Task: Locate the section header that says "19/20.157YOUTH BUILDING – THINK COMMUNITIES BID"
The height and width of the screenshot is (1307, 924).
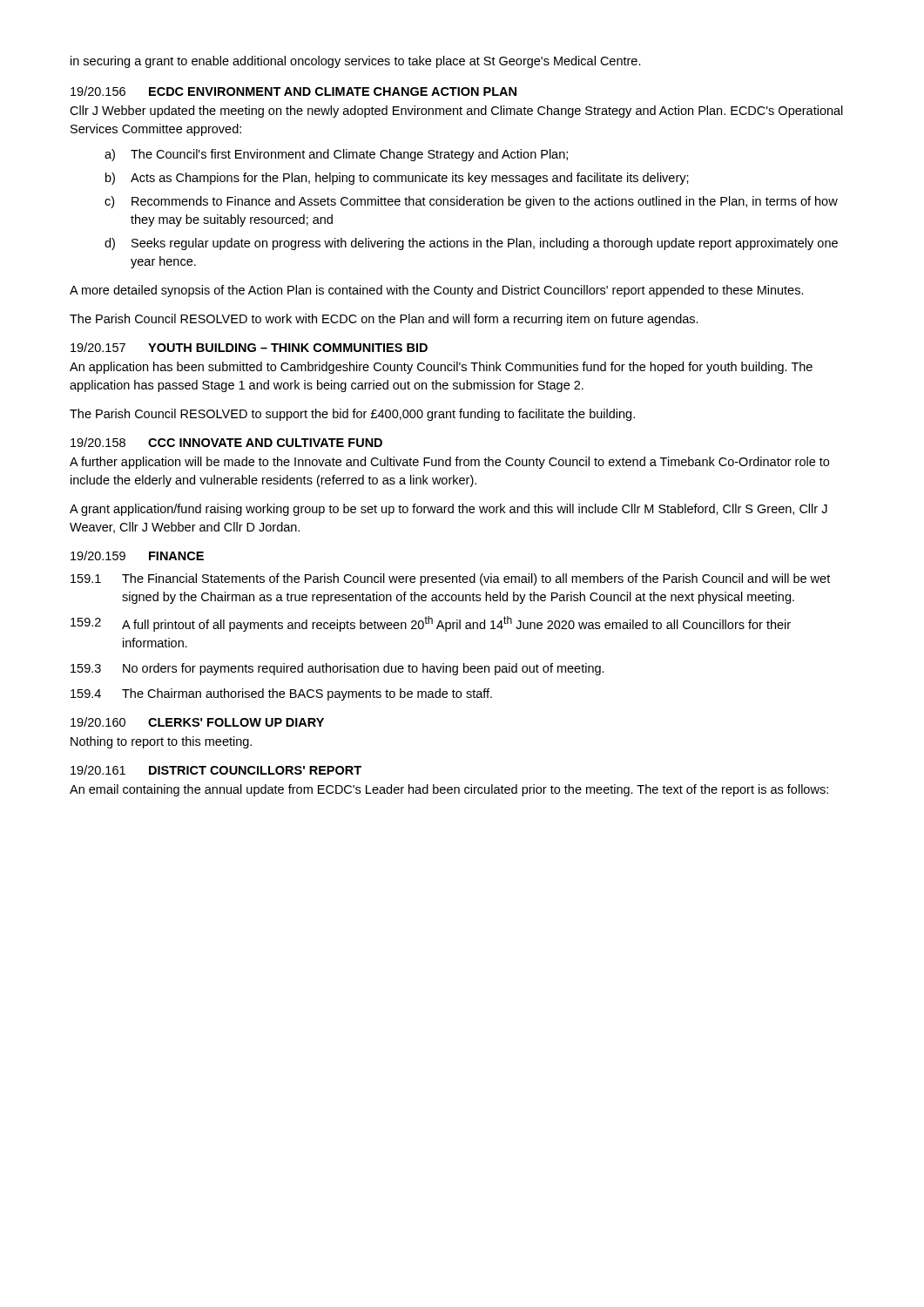Action: pos(249,348)
